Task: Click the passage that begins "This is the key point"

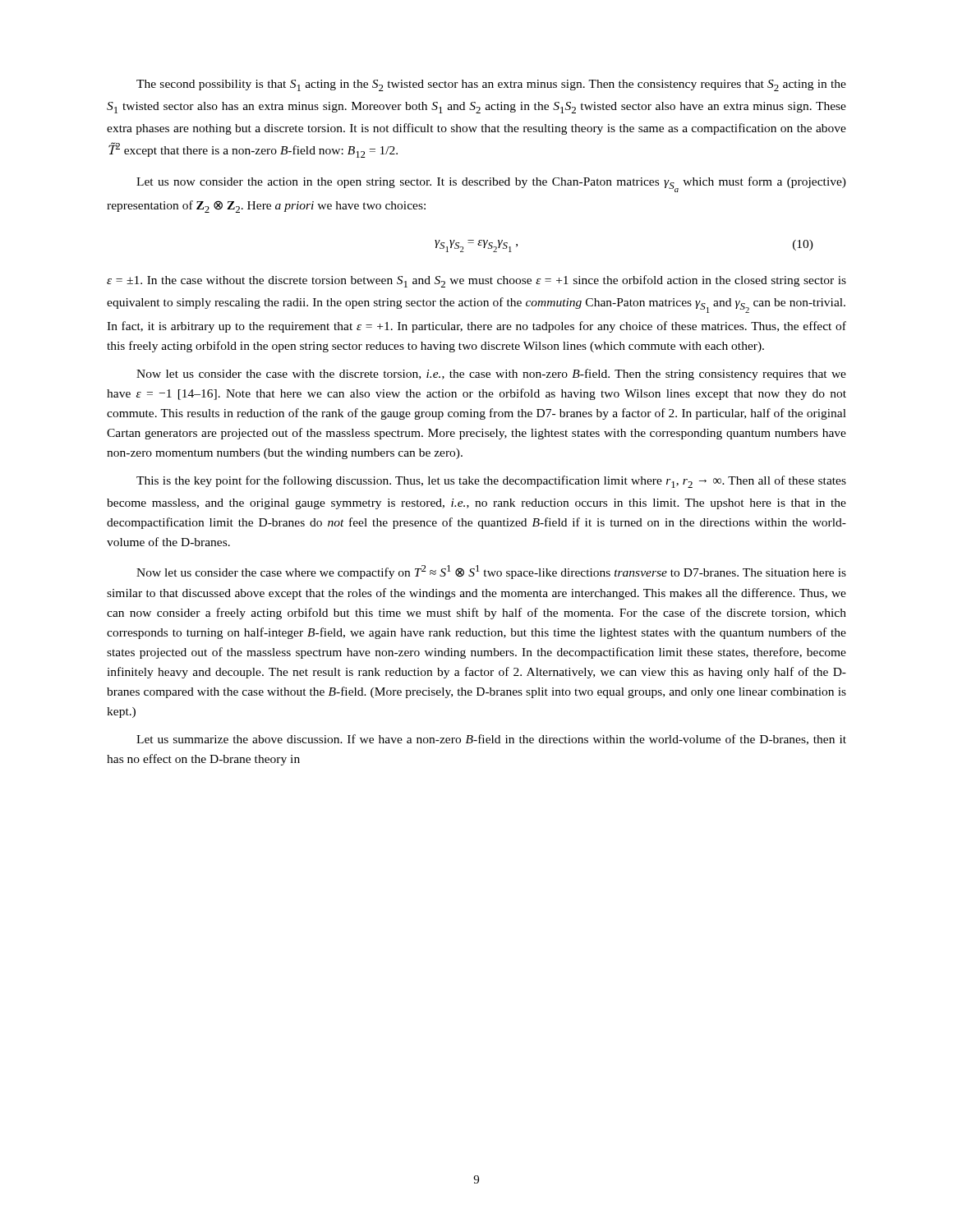Action: tap(476, 511)
